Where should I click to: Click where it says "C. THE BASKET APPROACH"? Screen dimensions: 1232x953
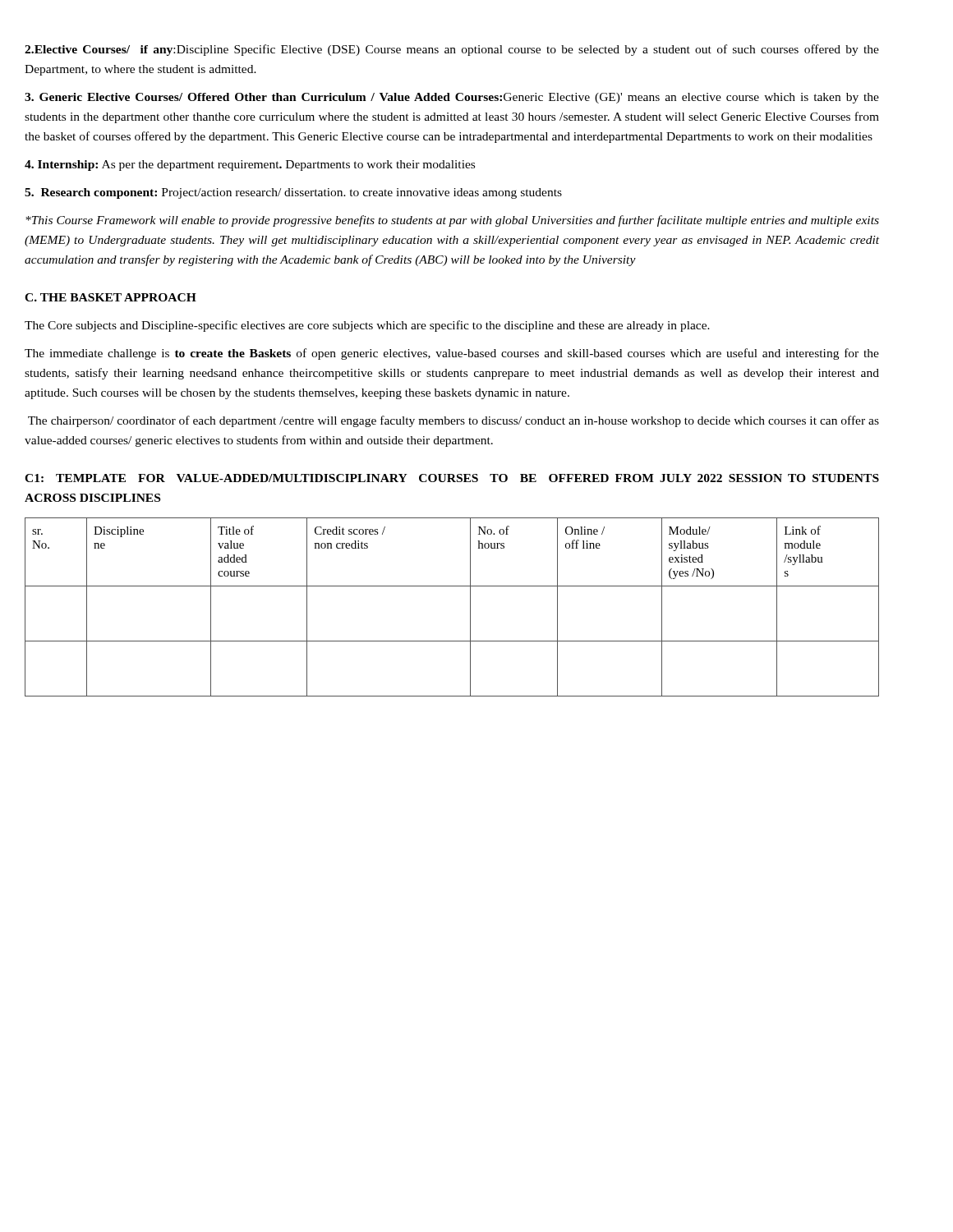[x=110, y=297]
